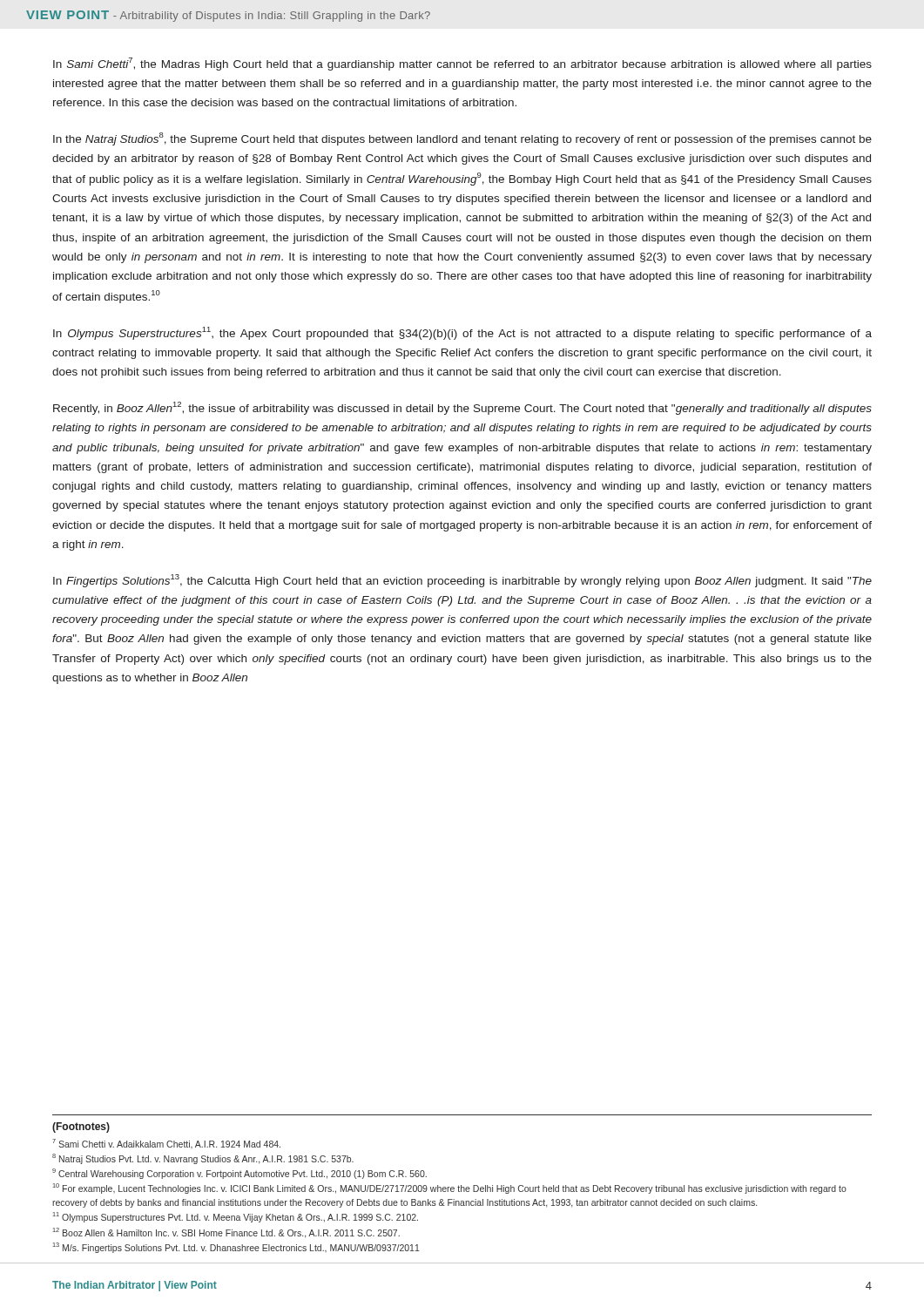This screenshot has width=924, height=1307.
Task: Find the footnote containing "11 Olympus Superstructures Pvt. Ltd."
Action: 236,1216
